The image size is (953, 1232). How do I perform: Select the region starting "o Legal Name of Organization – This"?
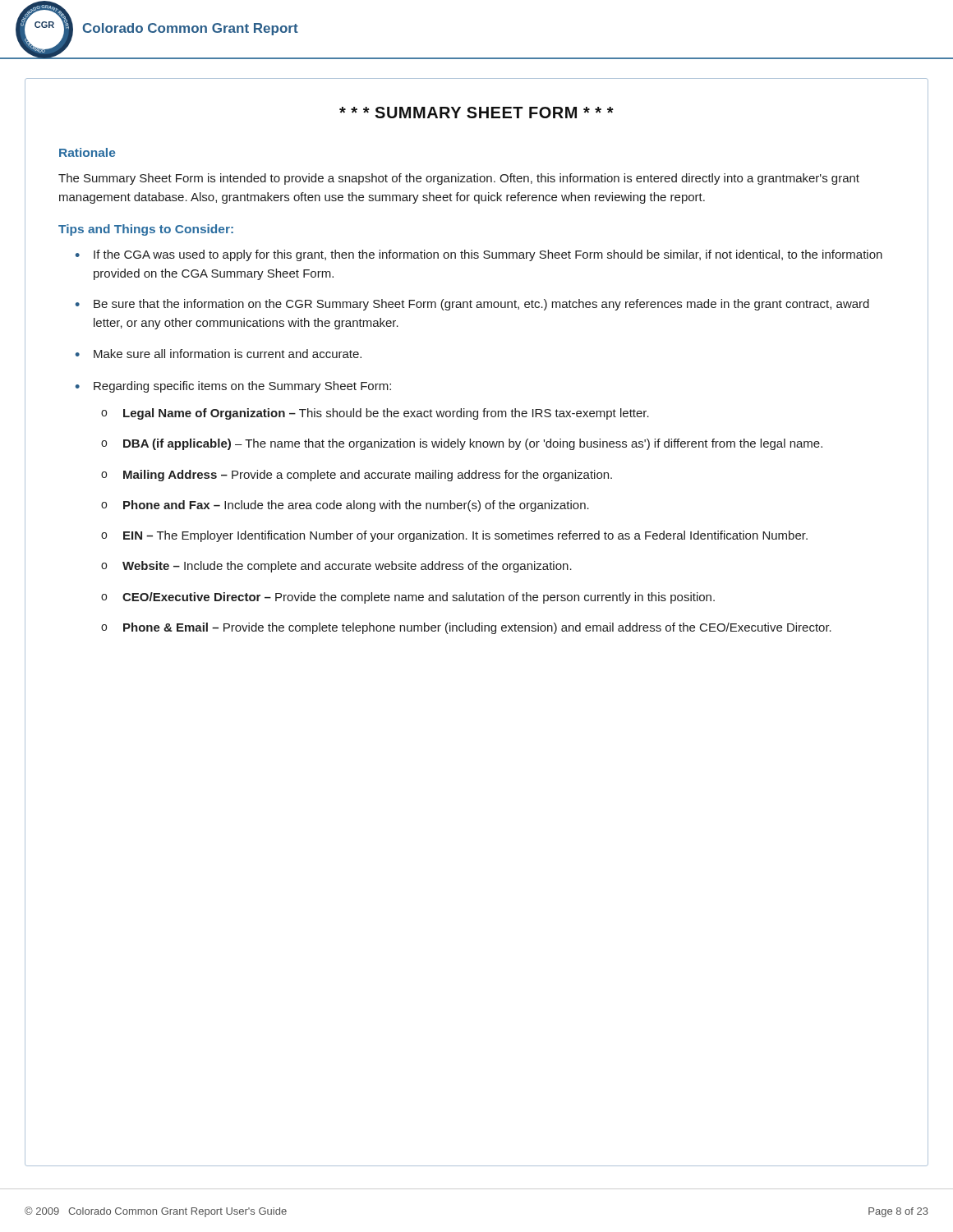coord(498,413)
